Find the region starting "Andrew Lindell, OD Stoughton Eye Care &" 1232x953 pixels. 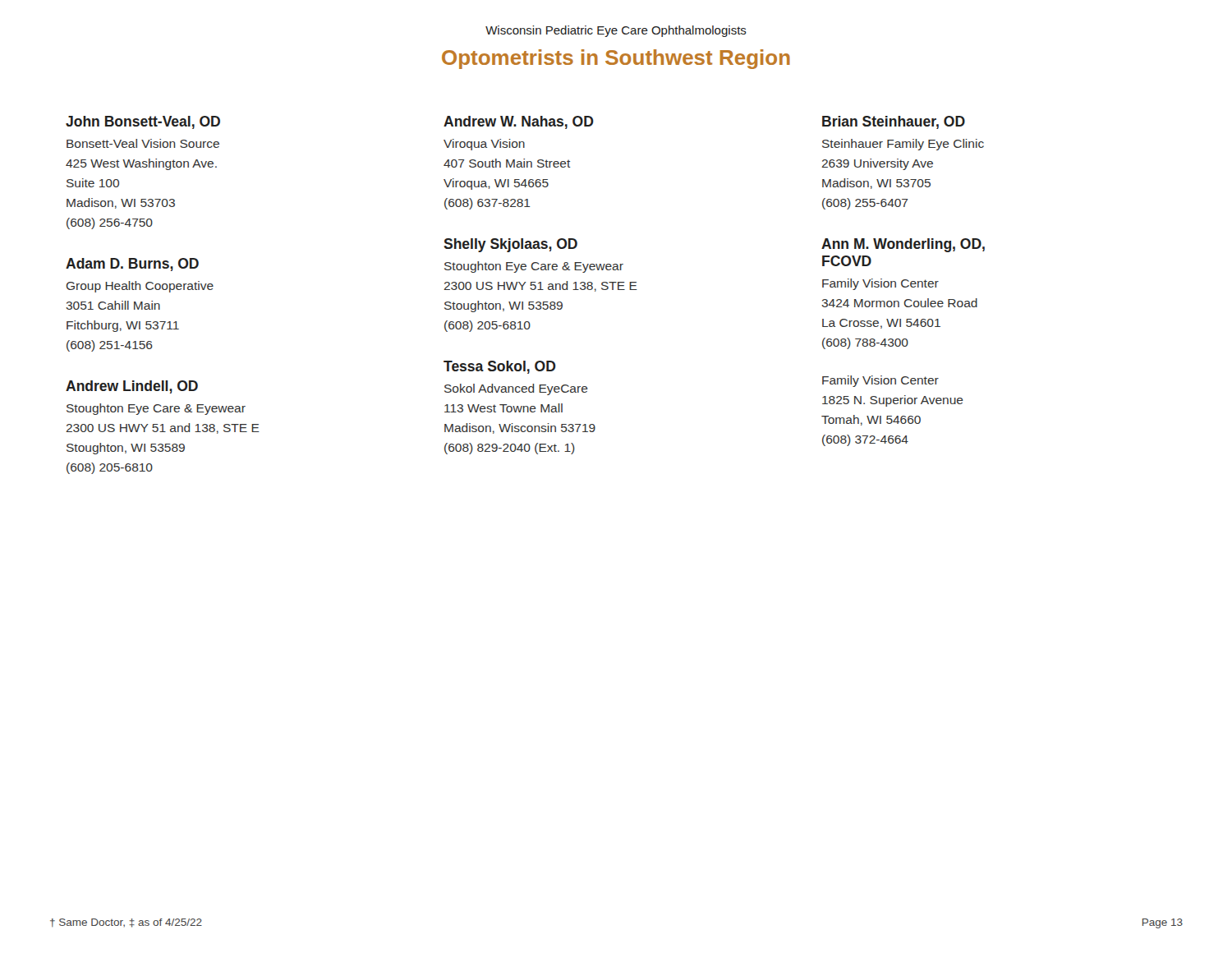coord(238,428)
